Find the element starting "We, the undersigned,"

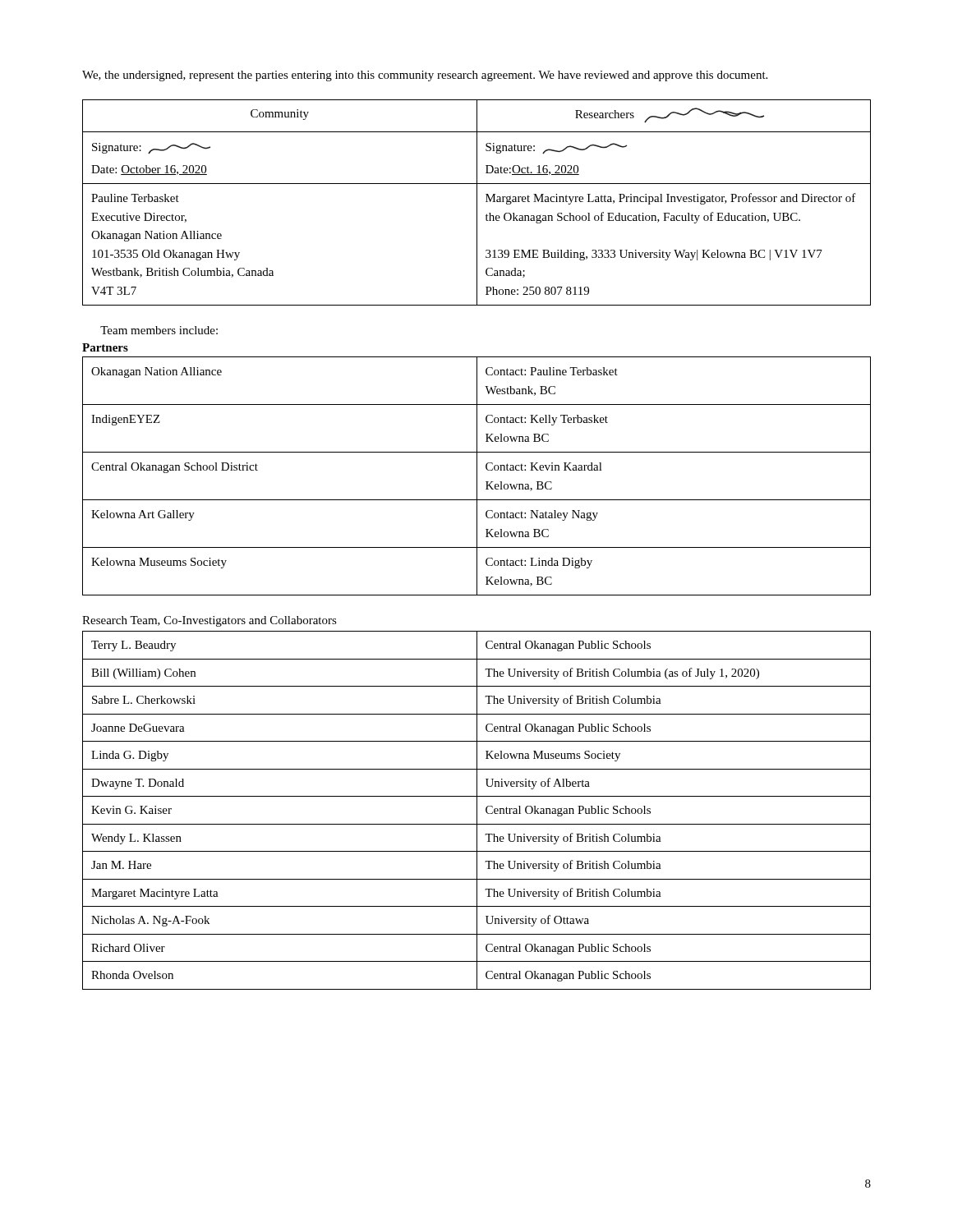pos(425,75)
